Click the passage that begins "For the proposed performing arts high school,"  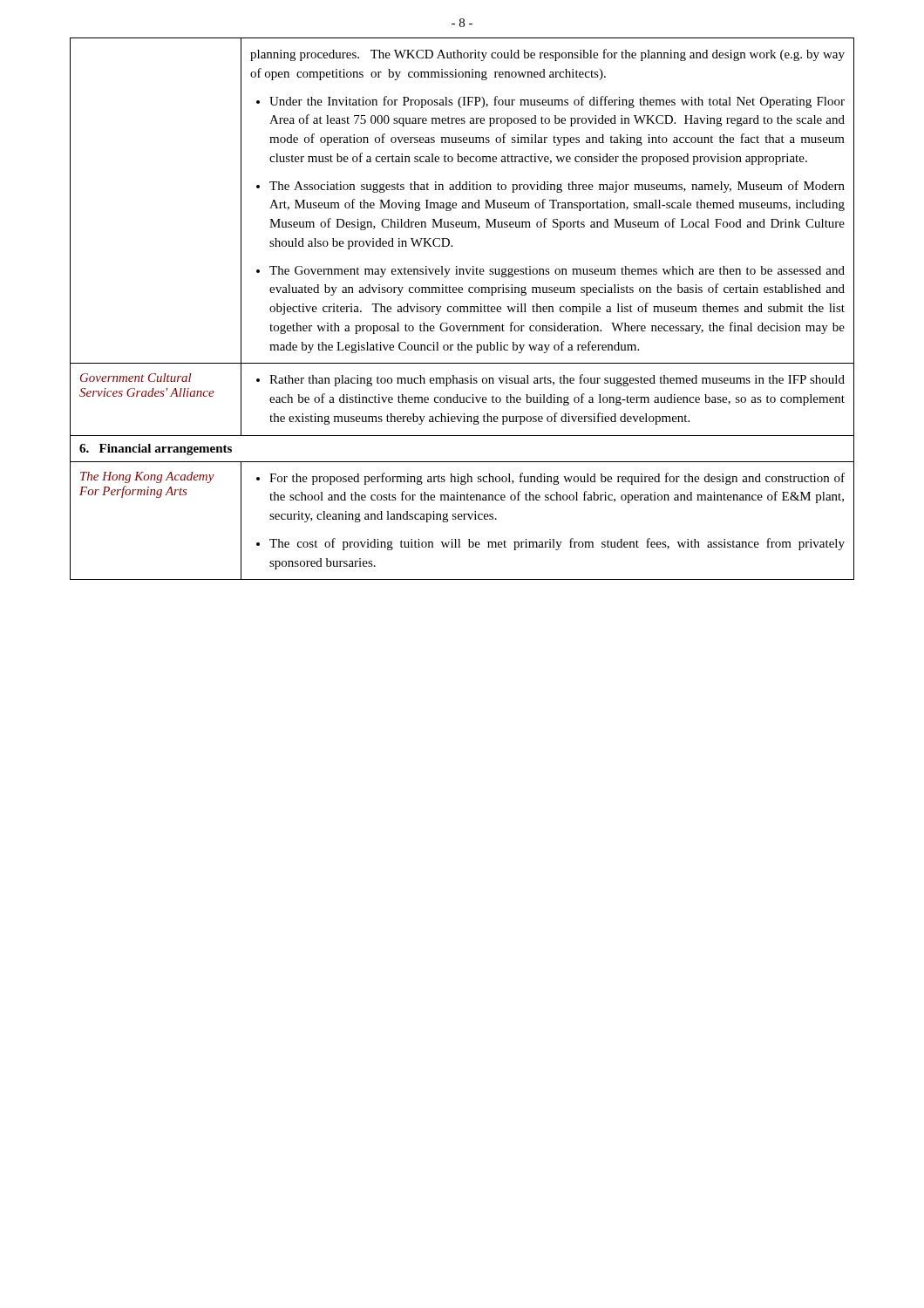coord(550,479)
